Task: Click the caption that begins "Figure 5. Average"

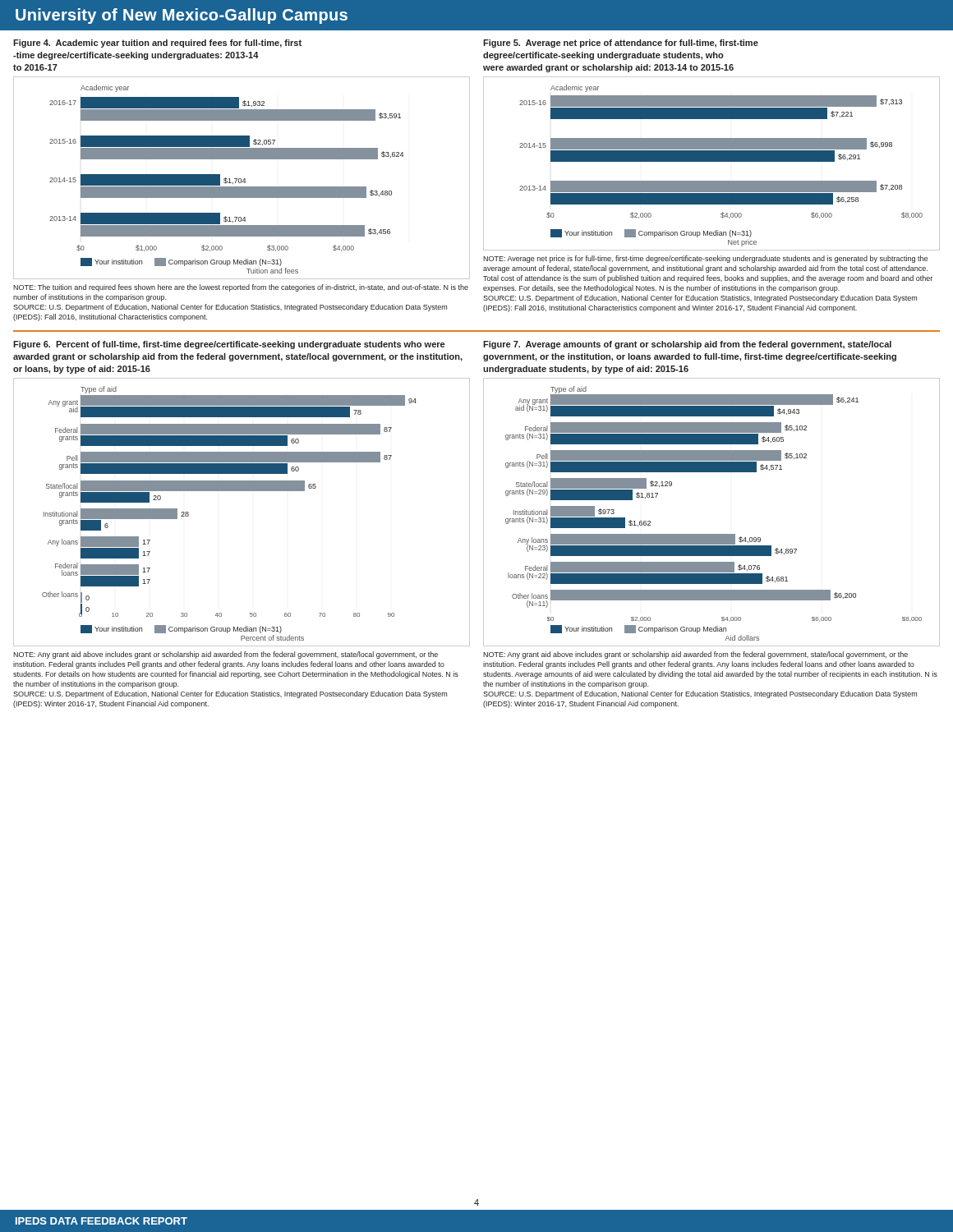Action: tap(621, 55)
